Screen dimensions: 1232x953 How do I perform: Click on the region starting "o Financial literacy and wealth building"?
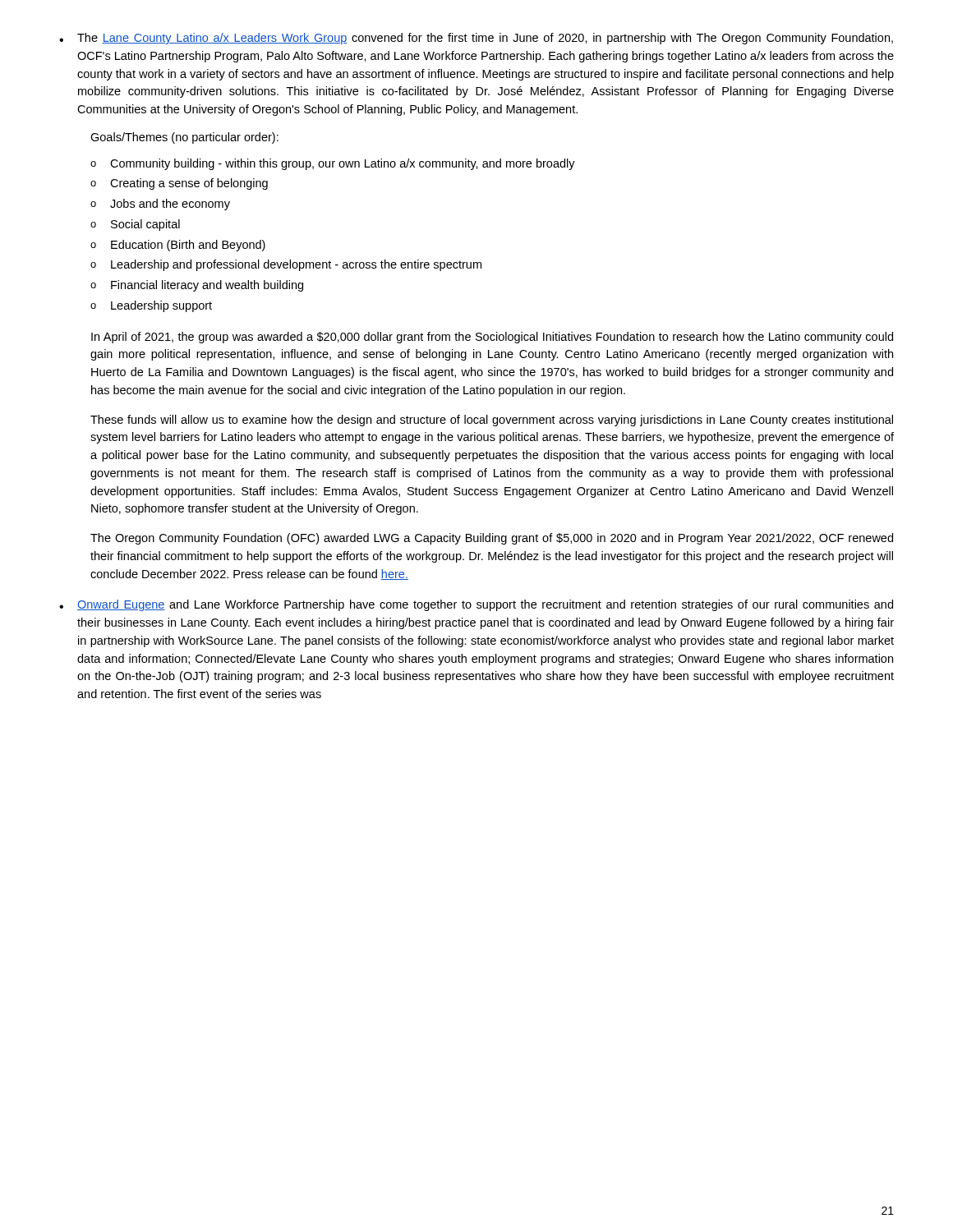click(197, 286)
